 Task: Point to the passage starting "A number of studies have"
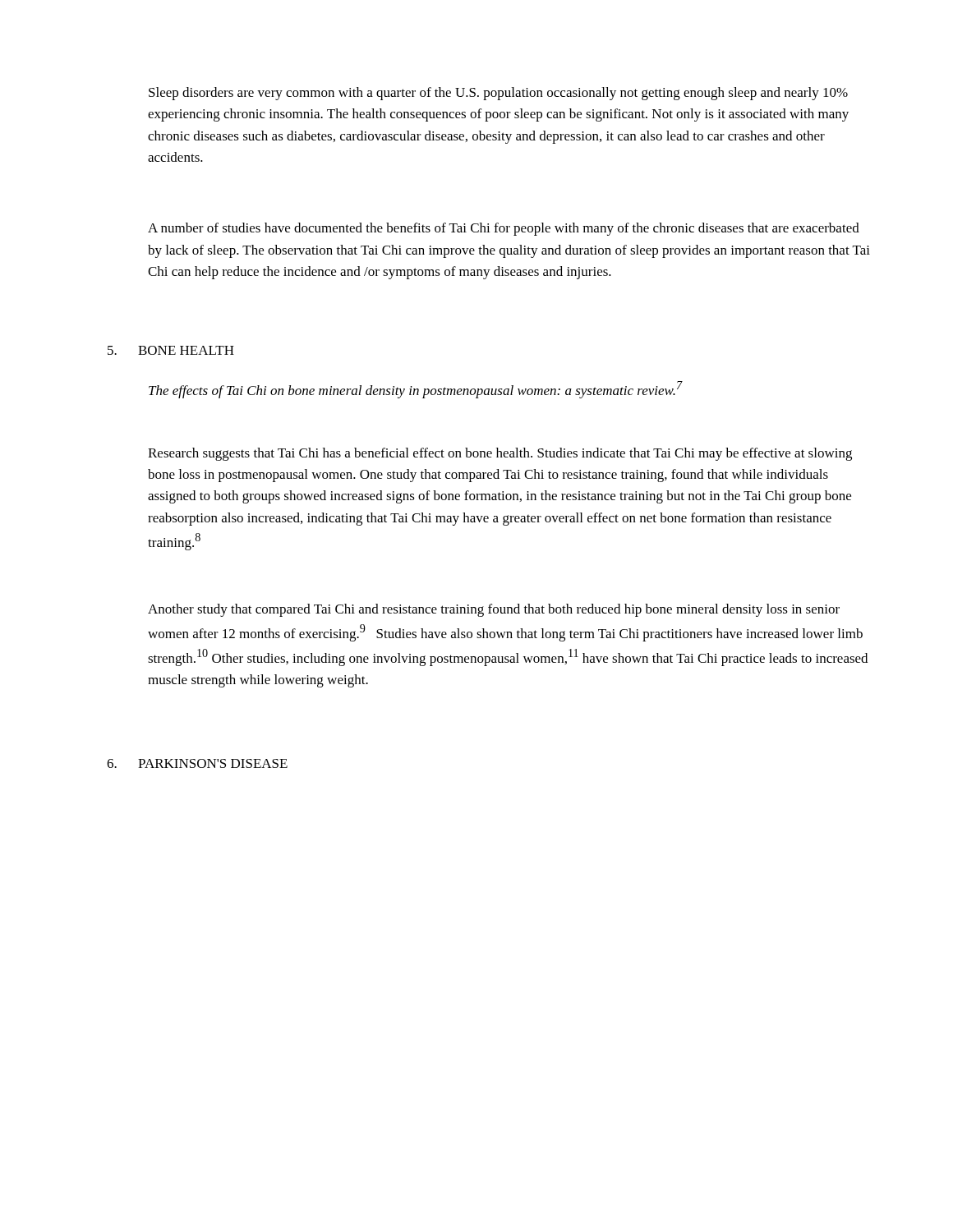[x=509, y=250]
